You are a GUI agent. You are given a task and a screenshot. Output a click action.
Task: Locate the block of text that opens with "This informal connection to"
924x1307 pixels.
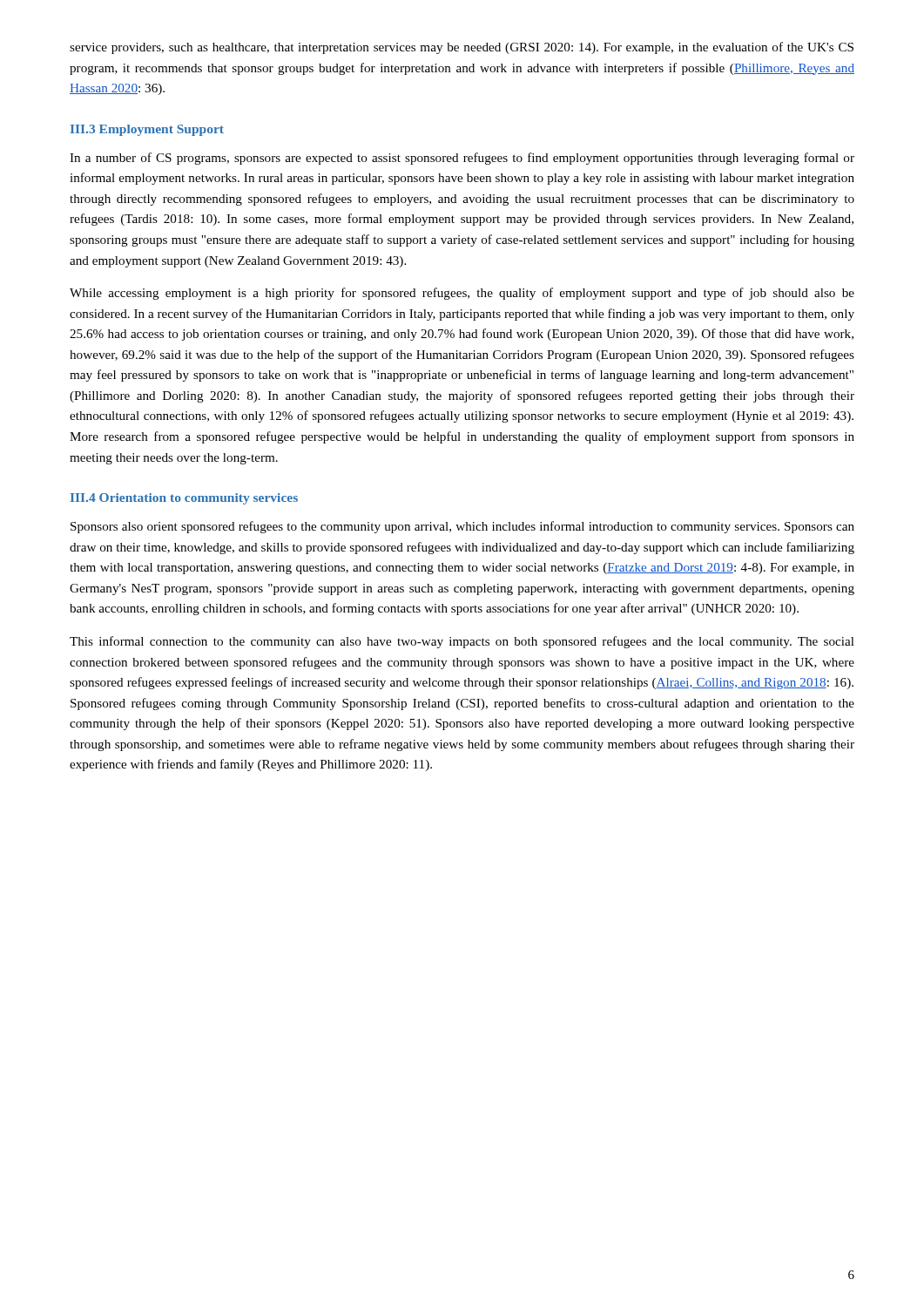point(462,703)
